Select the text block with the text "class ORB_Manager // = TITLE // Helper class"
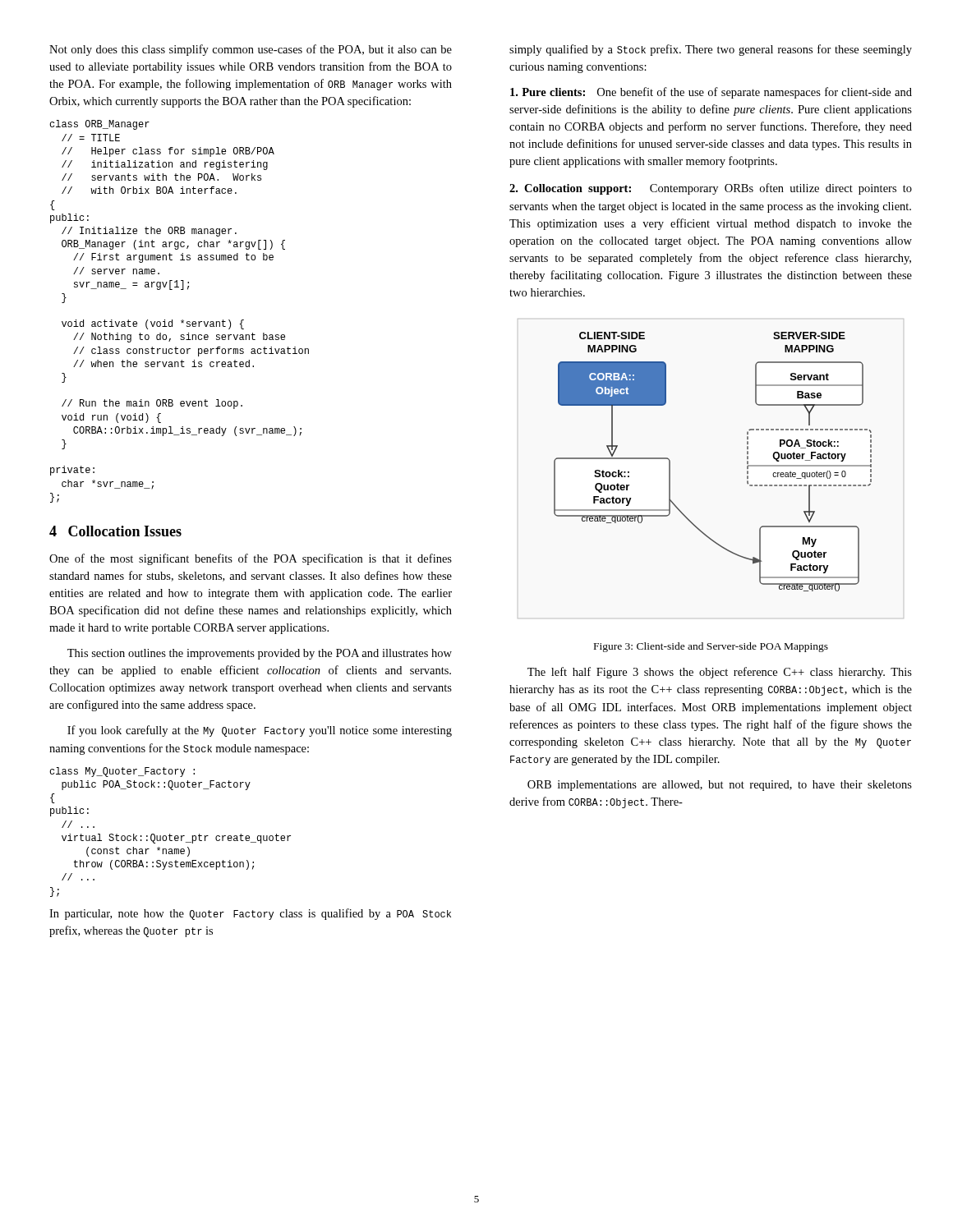The width and height of the screenshot is (953, 1232). pos(251,311)
